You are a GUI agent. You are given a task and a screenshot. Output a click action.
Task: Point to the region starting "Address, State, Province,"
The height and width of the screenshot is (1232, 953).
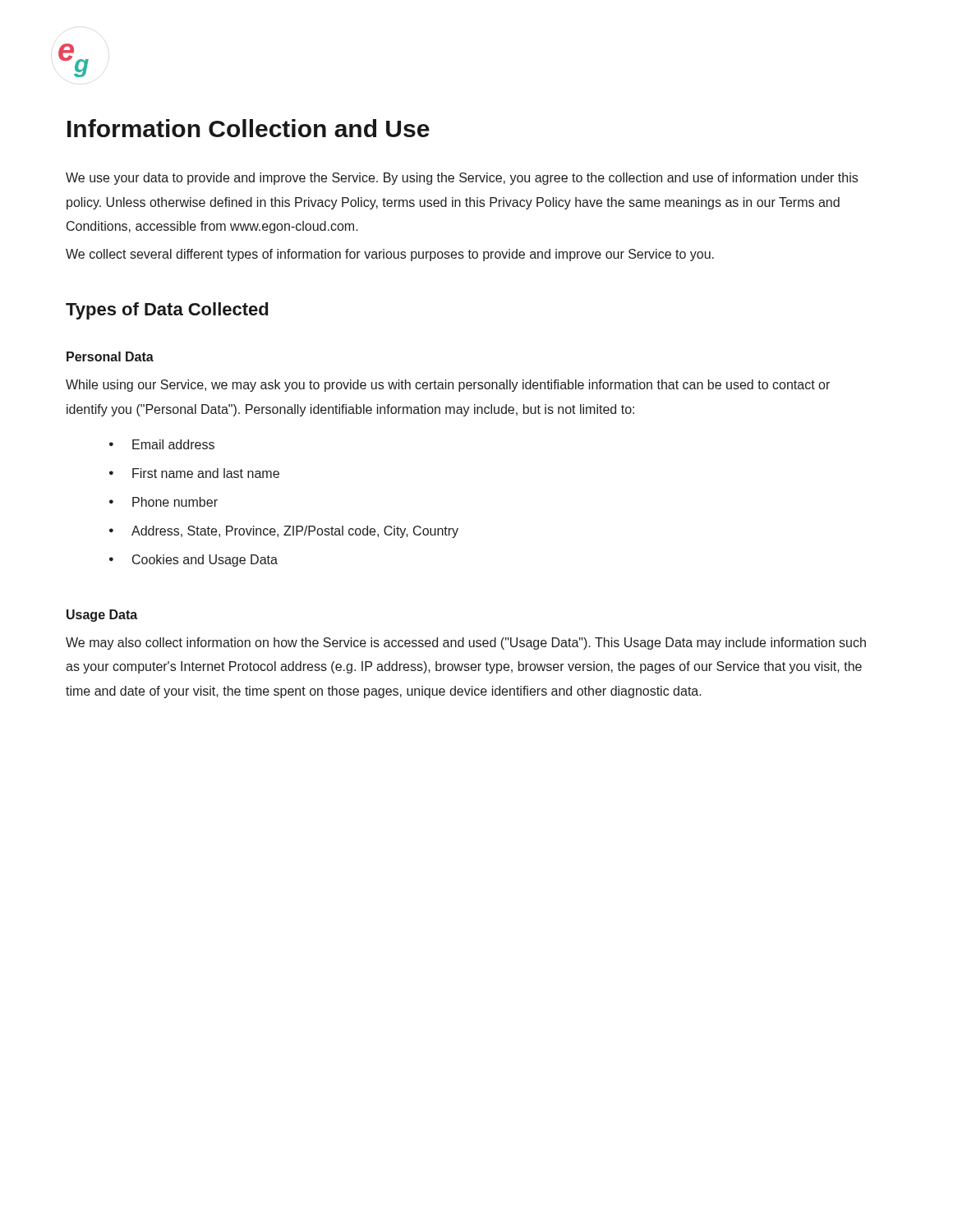(x=295, y=532)
